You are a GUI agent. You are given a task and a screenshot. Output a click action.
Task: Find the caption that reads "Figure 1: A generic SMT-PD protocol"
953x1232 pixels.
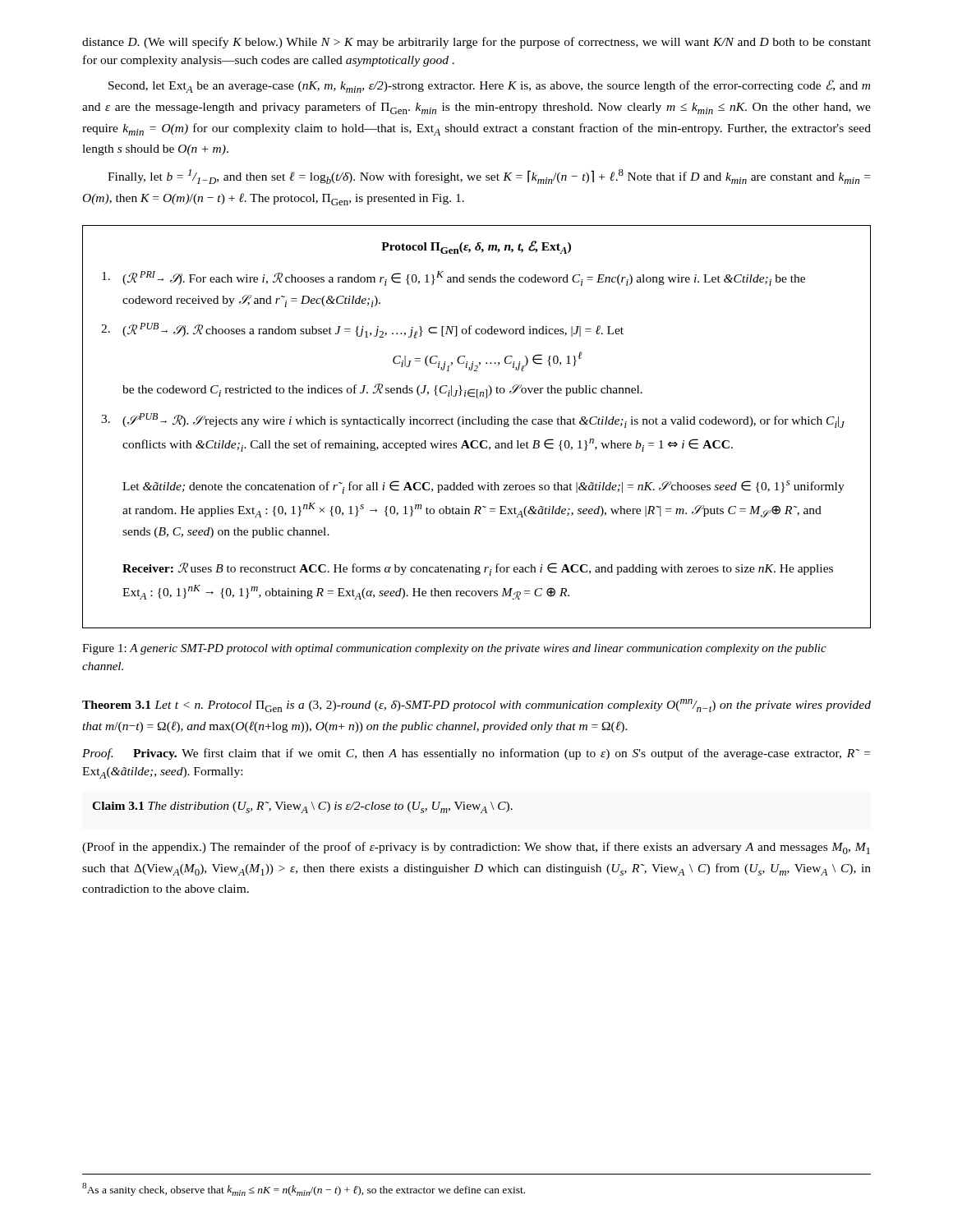click(454, 657)
